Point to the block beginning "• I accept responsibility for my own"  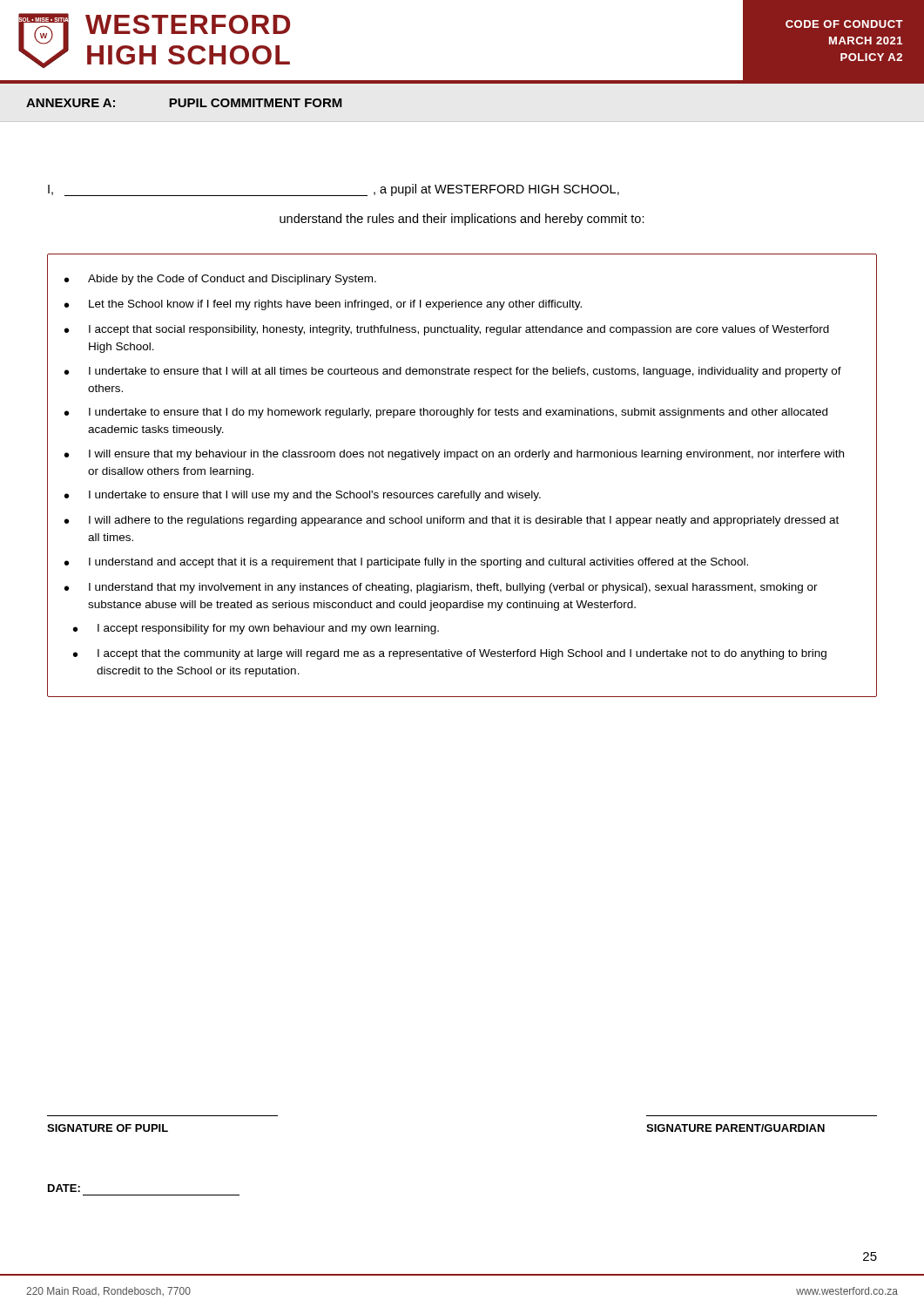(256, 629)
